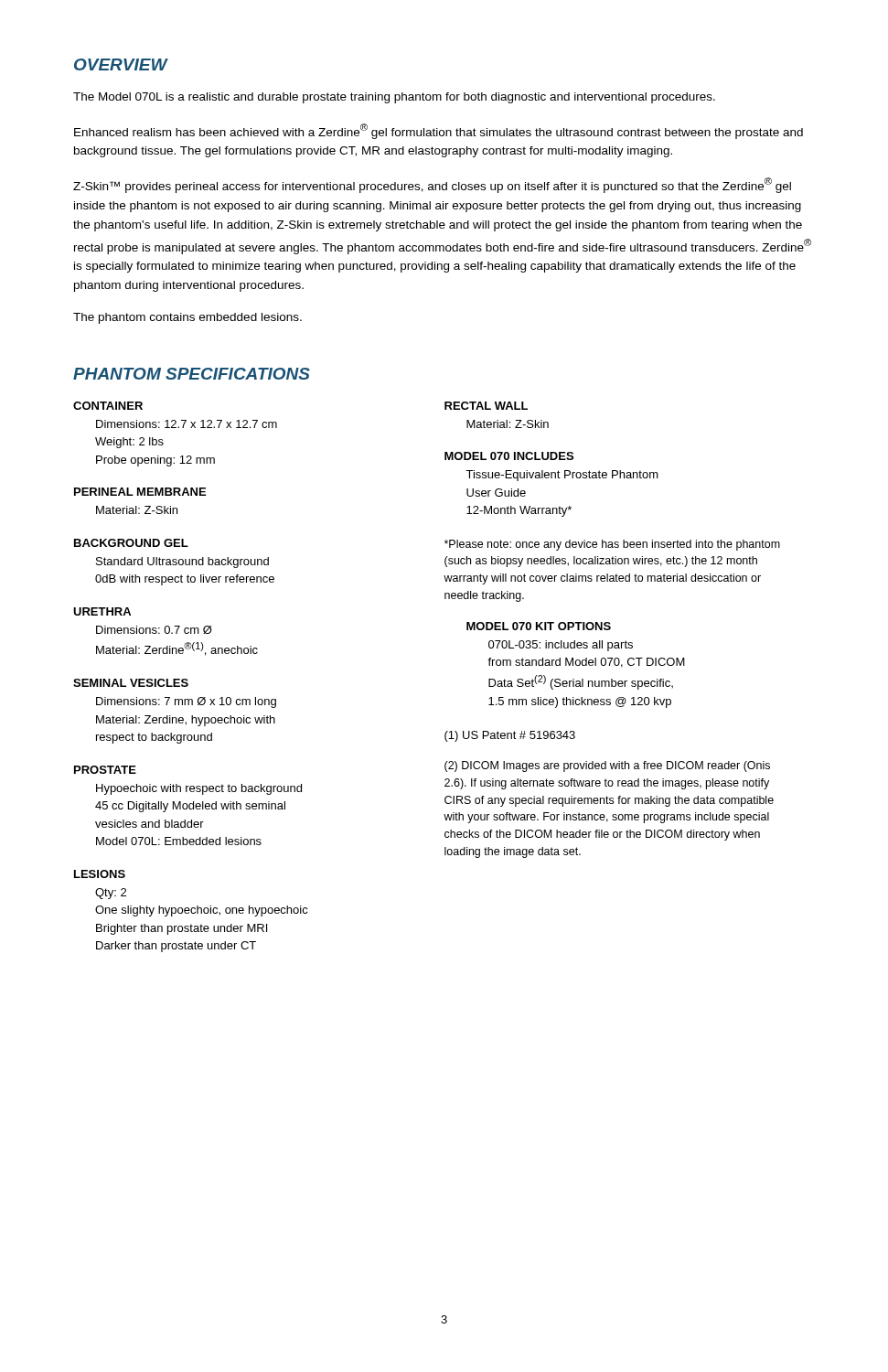Point to the text starting "SEMINAL VESICLES Dimensions: 7 mm"

[249, 711]
